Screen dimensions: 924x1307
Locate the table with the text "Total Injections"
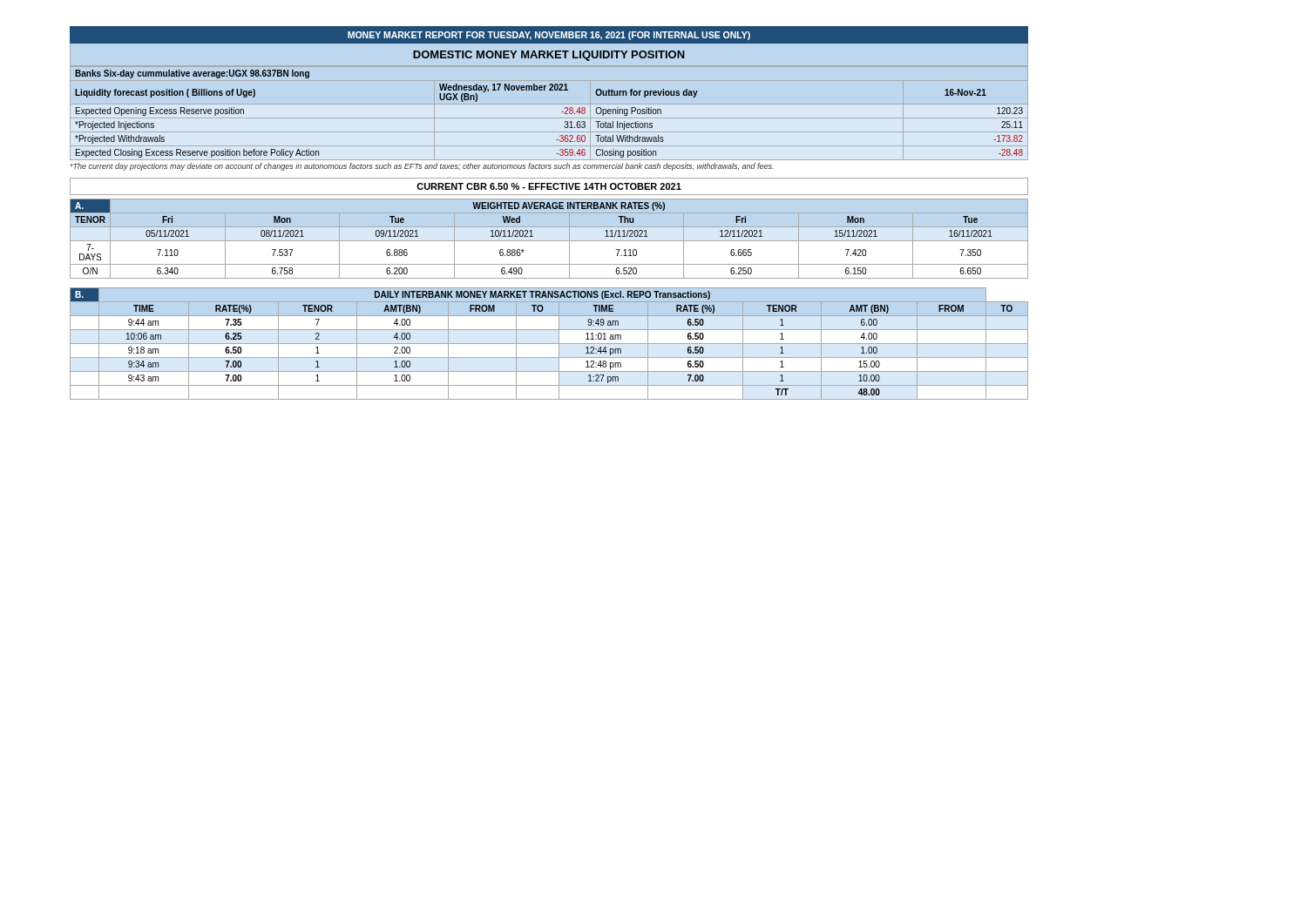point(549,113)
